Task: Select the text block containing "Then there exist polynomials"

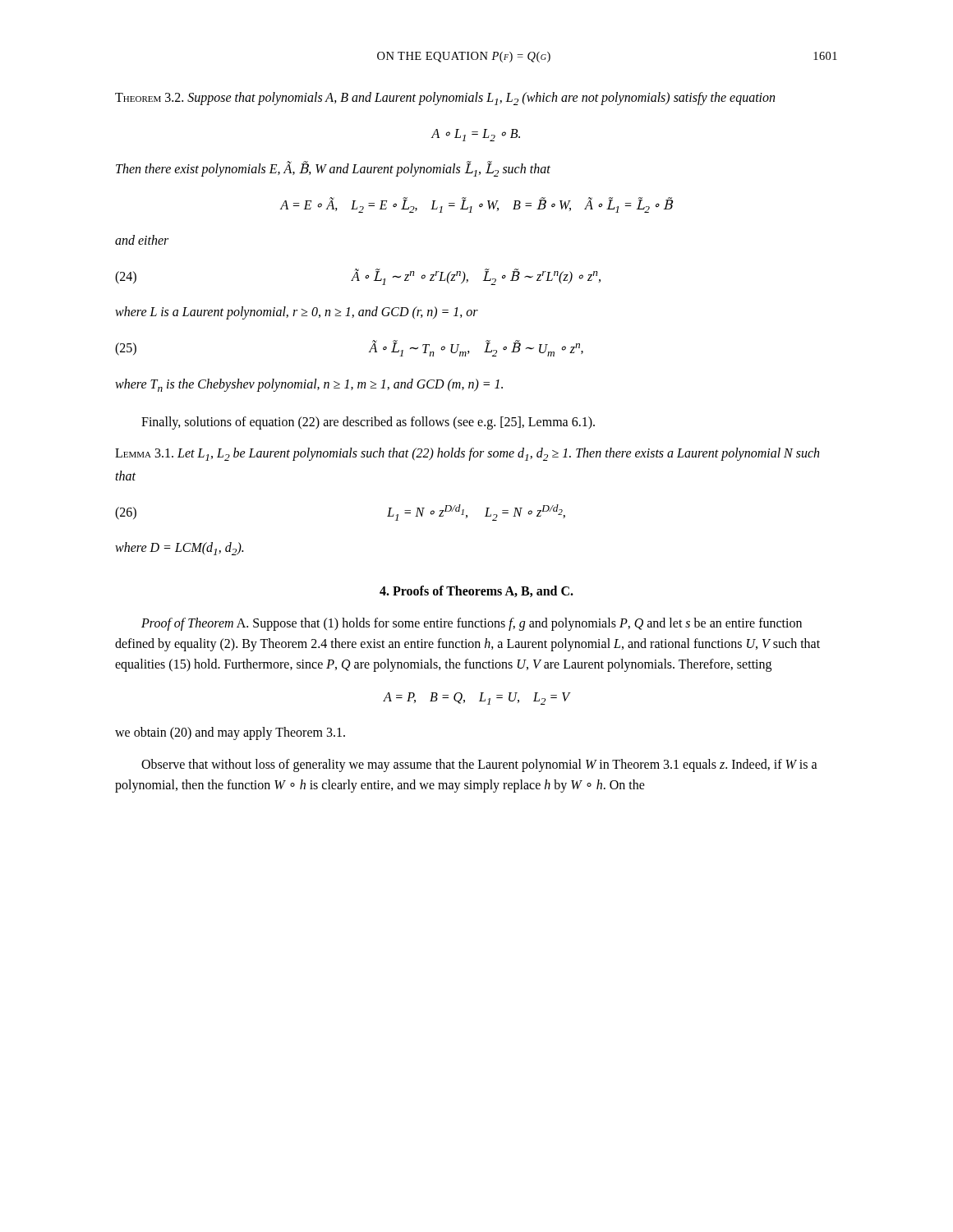Action: click(476, 171)
